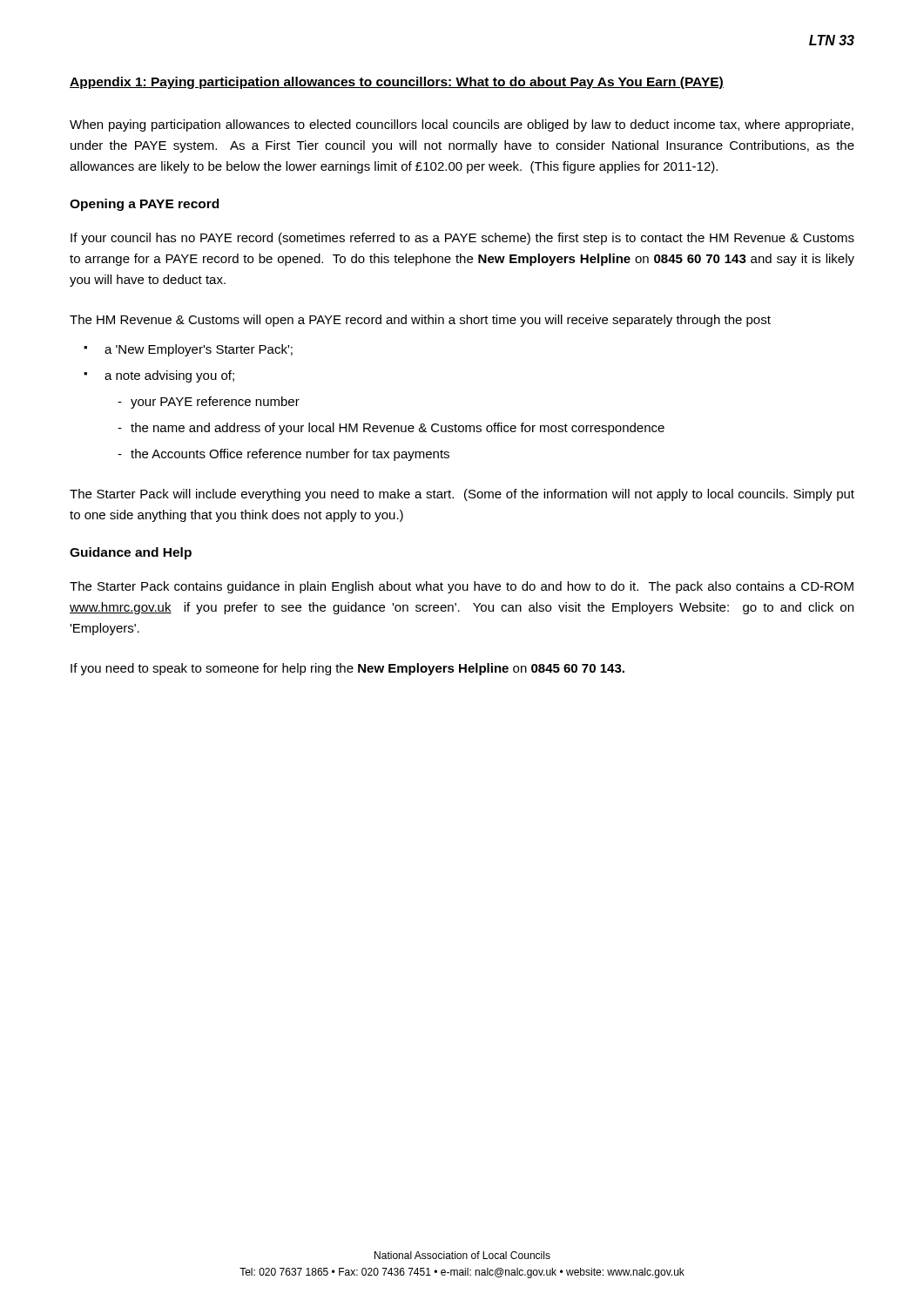Select the text block that reads "The Starter Pack will include everything you need"
924x1307 pixels.
[x=462, y=504]
